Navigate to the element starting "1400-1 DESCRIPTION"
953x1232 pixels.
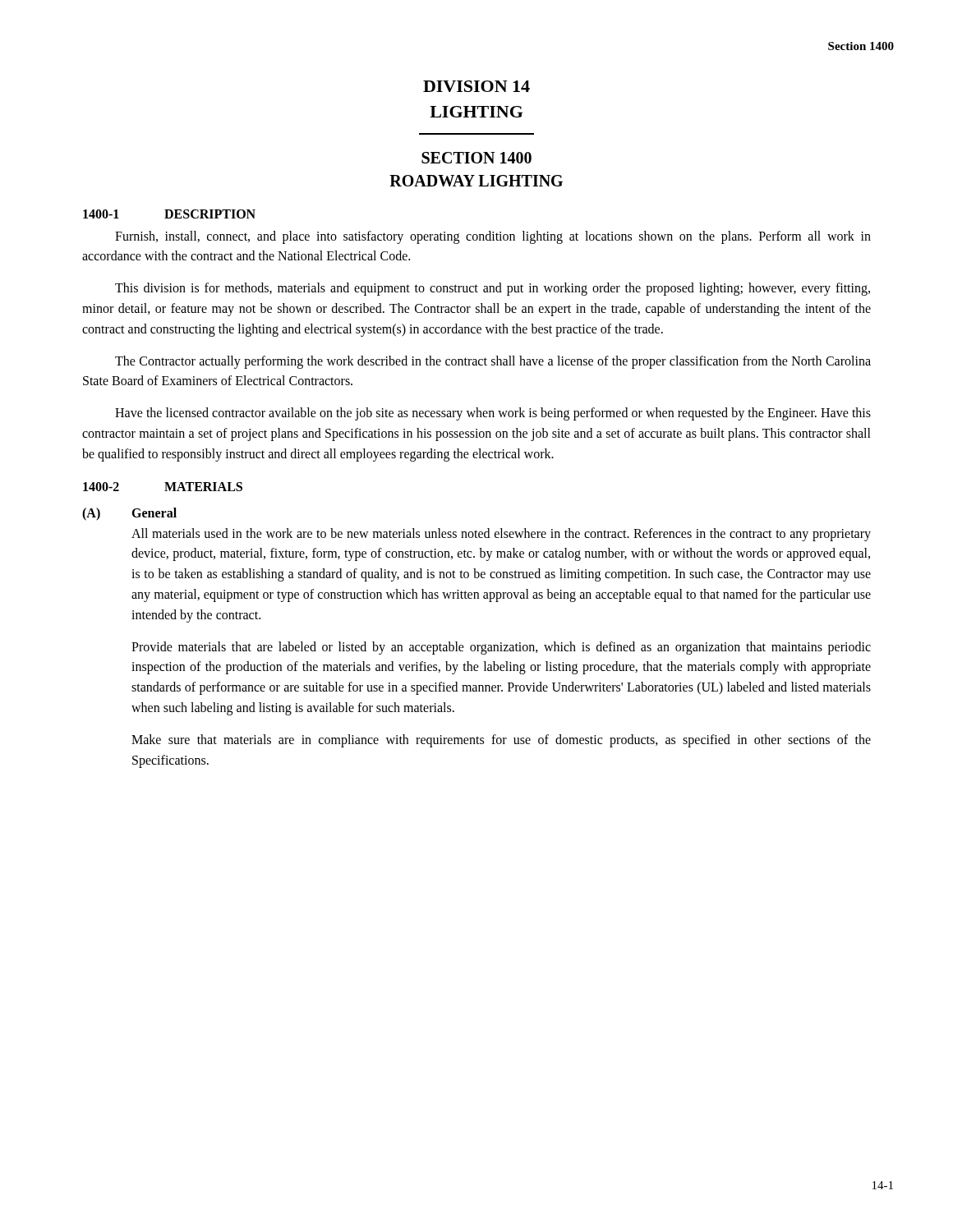pos(169,214)
